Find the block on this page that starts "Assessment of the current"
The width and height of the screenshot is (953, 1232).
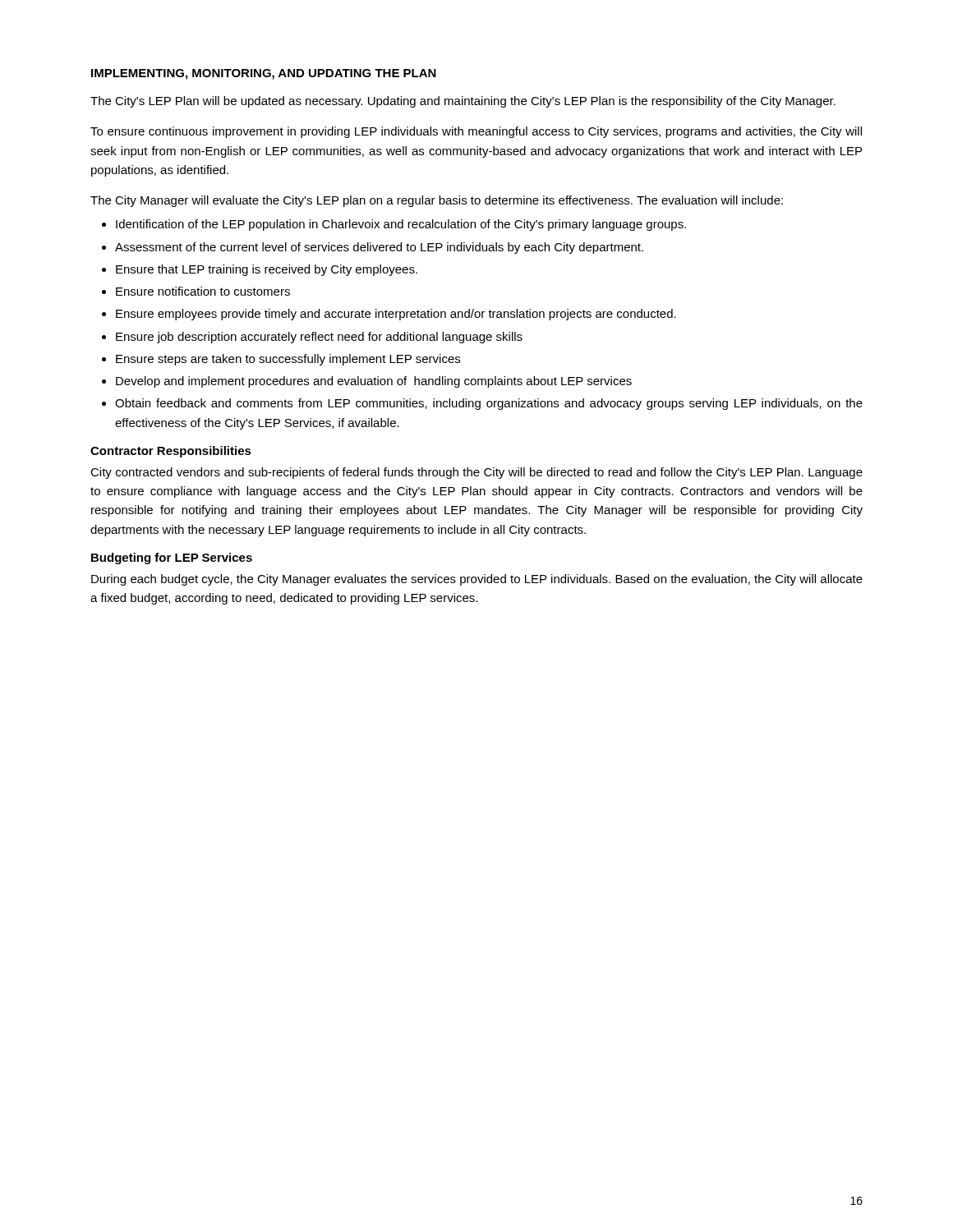pyautogui.click(x=380, y=246)
